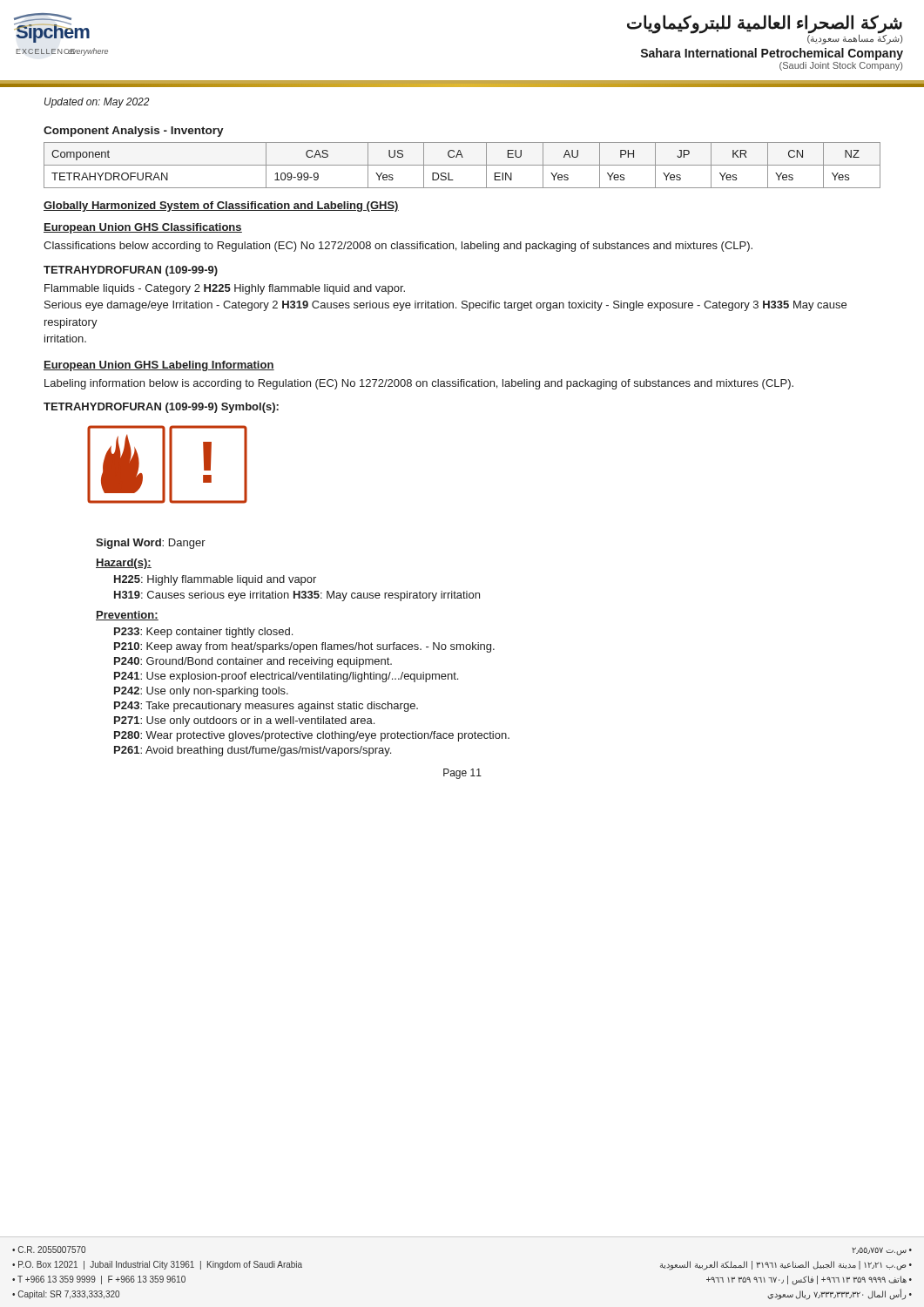
Task: Find "European Union GHS Classifications" on this page
Action: pos(143,227)
